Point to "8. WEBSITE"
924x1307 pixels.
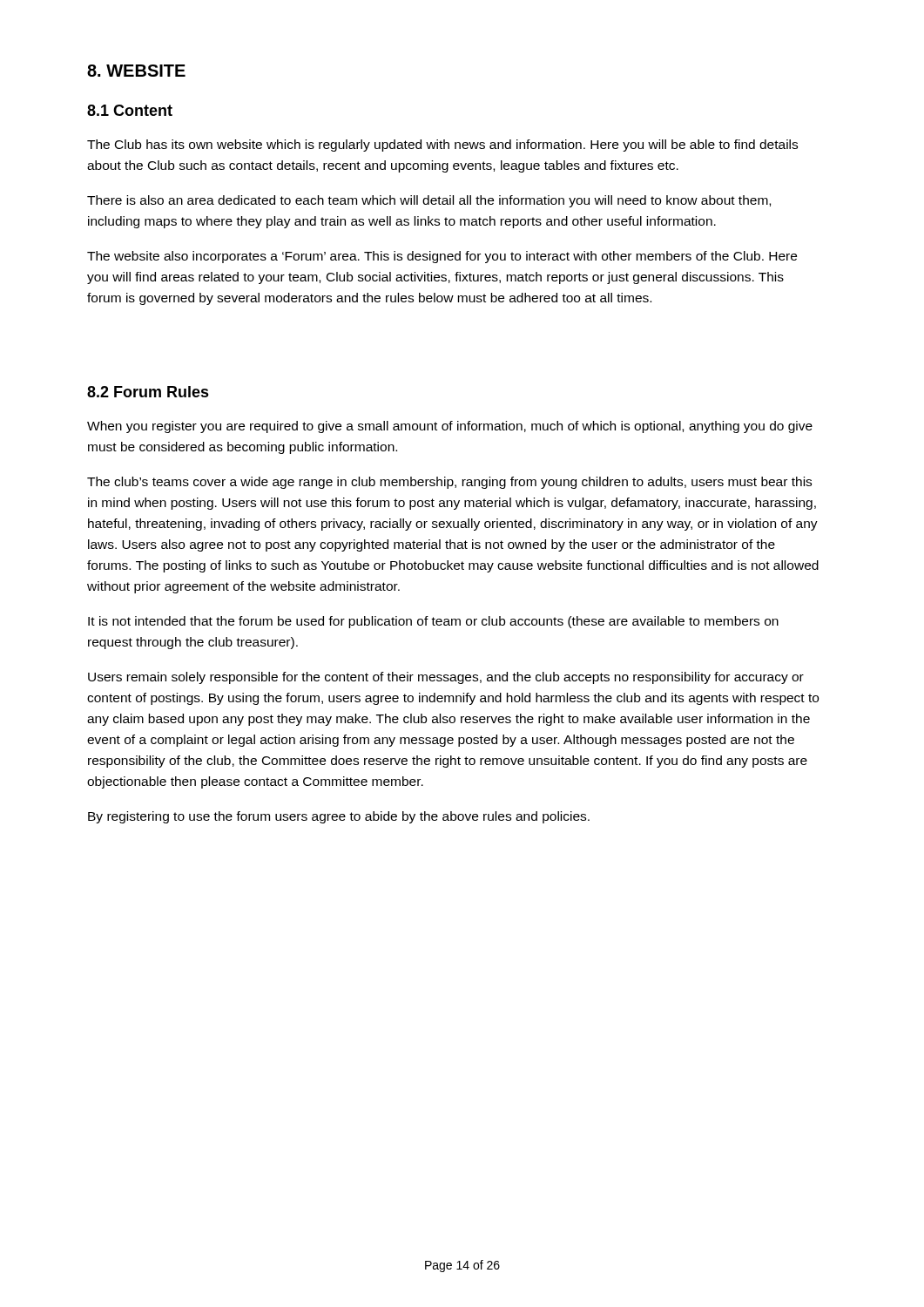[x=136, y=71]
